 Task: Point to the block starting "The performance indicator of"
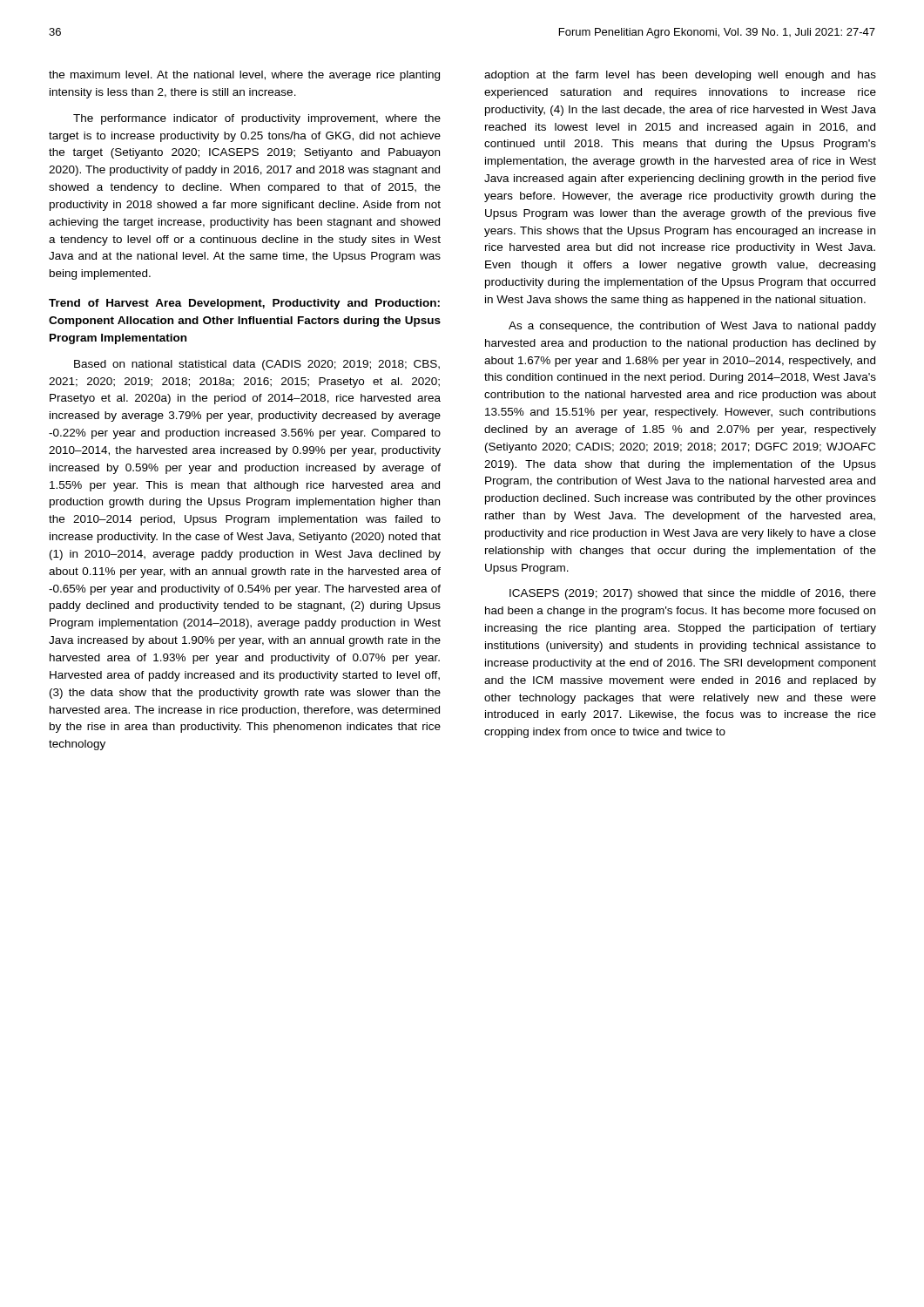[245, 196]
